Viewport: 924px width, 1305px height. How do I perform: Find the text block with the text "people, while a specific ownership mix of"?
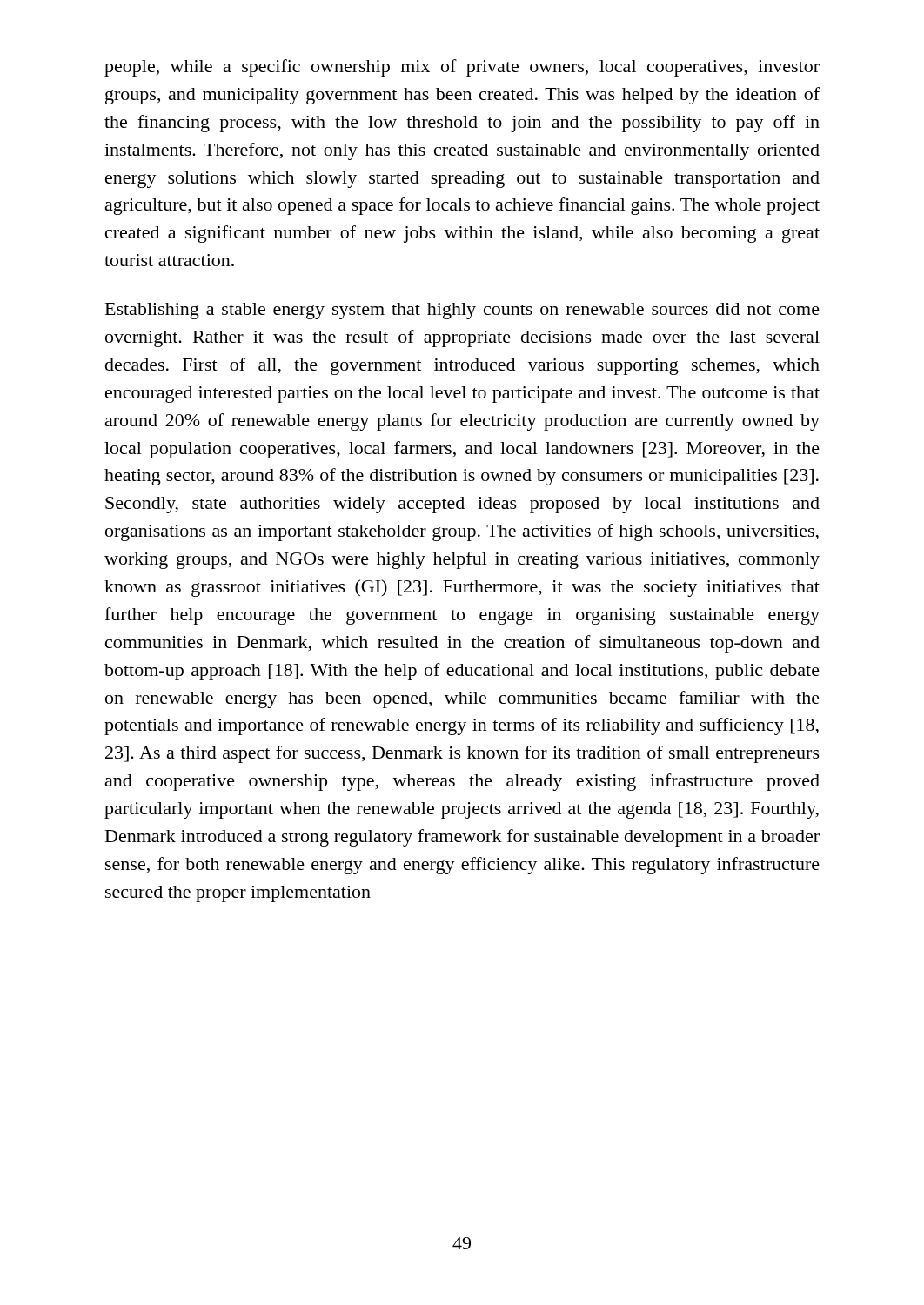tap(462, 163)
